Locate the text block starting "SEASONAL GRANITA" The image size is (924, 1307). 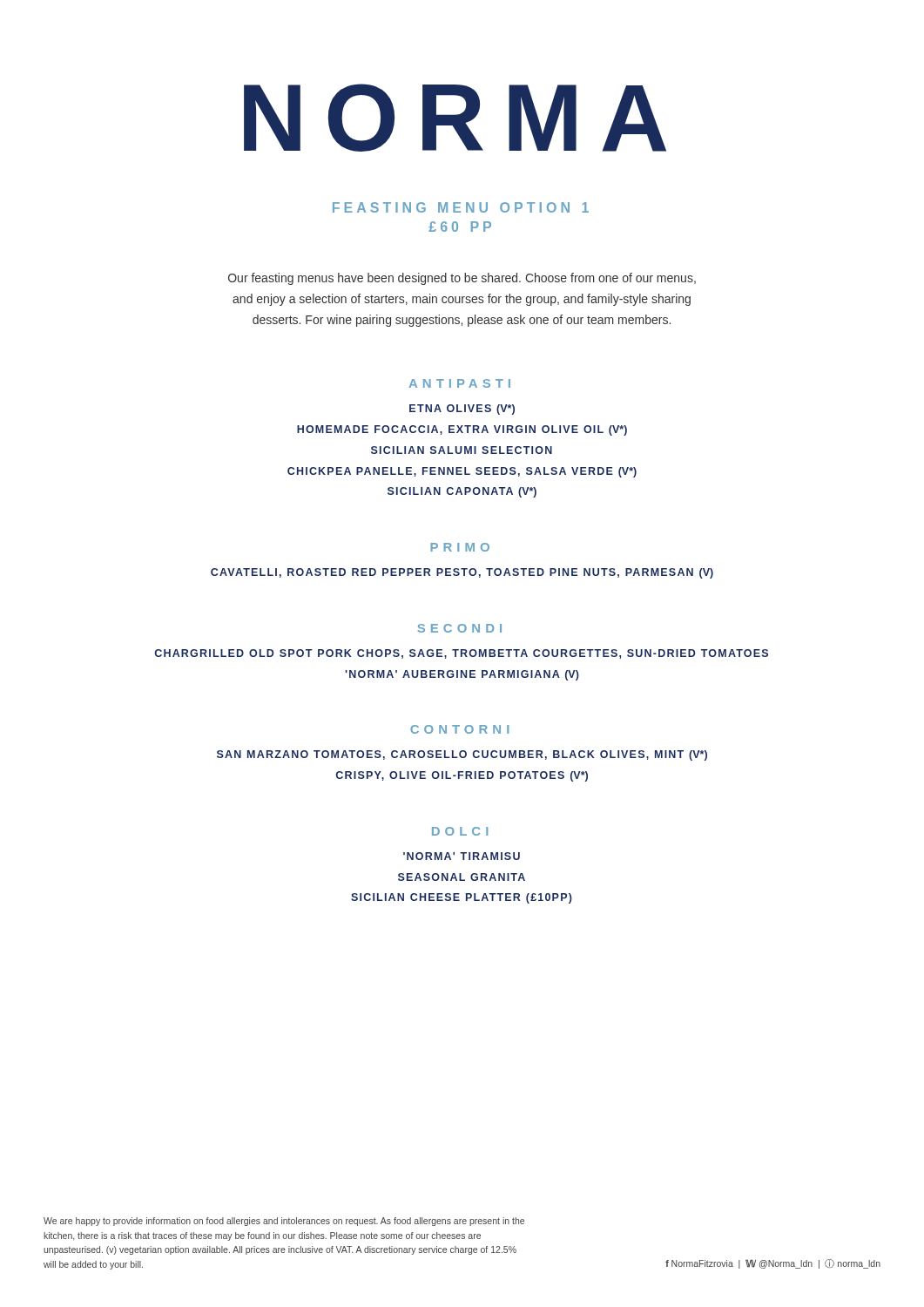tap(462, 878)
